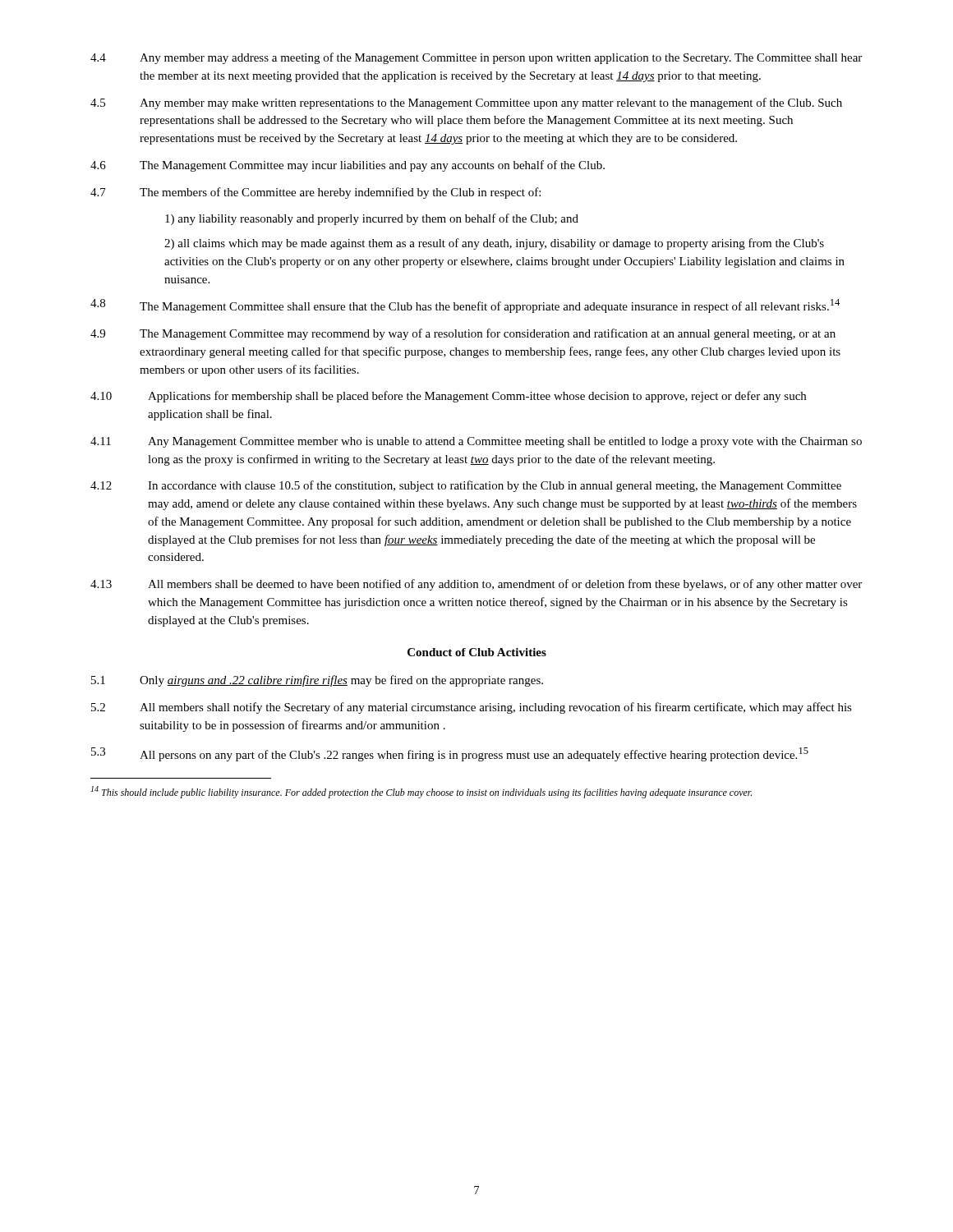The image size is (953, 1232).
Task: Locate the list item containing "5.3 All persons"
Action: (x=476, y=754)
